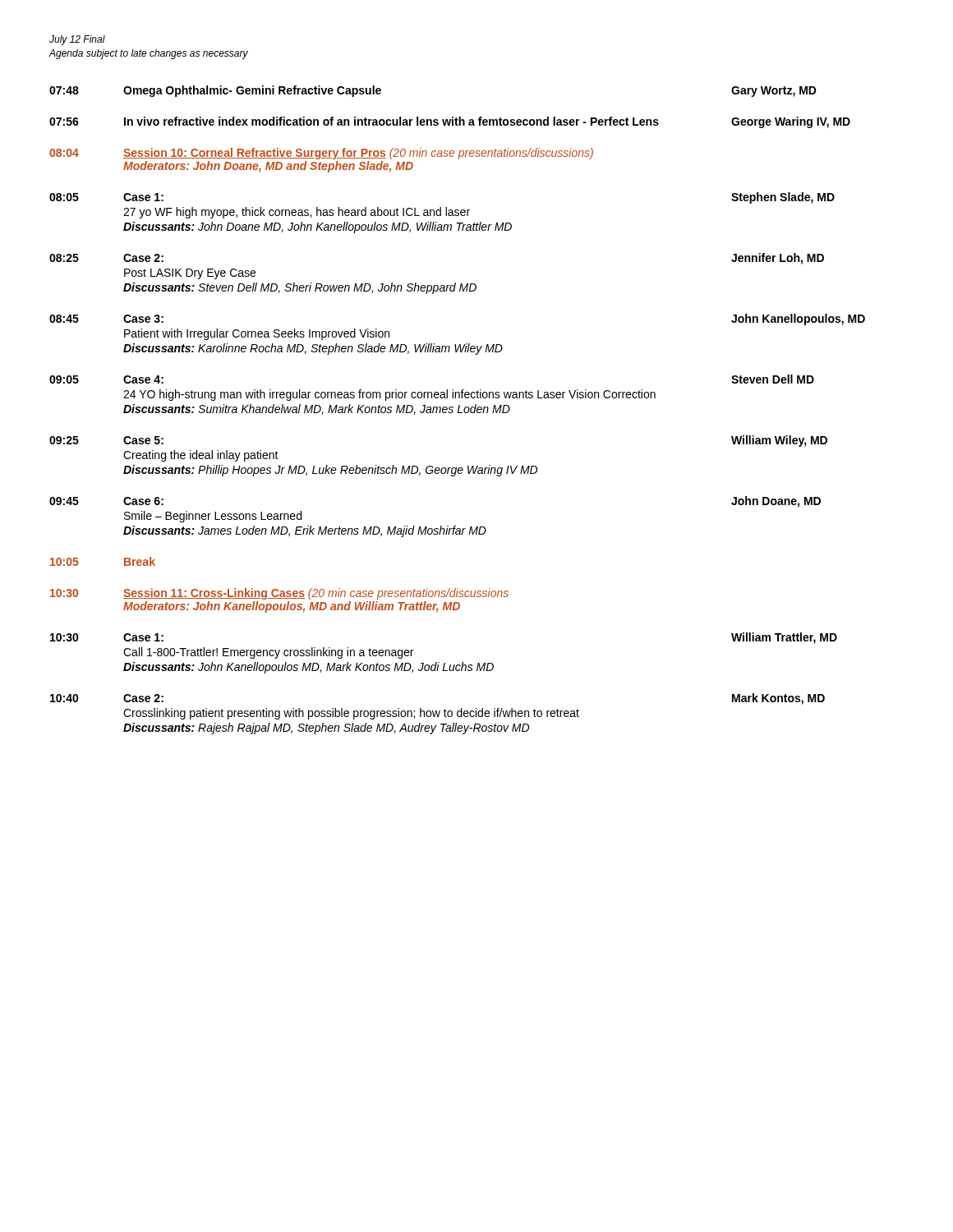Find the passage starting "08:25 Case 2: Post LASIK Dry Eye Case"
The height and width of the screenshot is (1232, 953).
(x=476, y=272)
